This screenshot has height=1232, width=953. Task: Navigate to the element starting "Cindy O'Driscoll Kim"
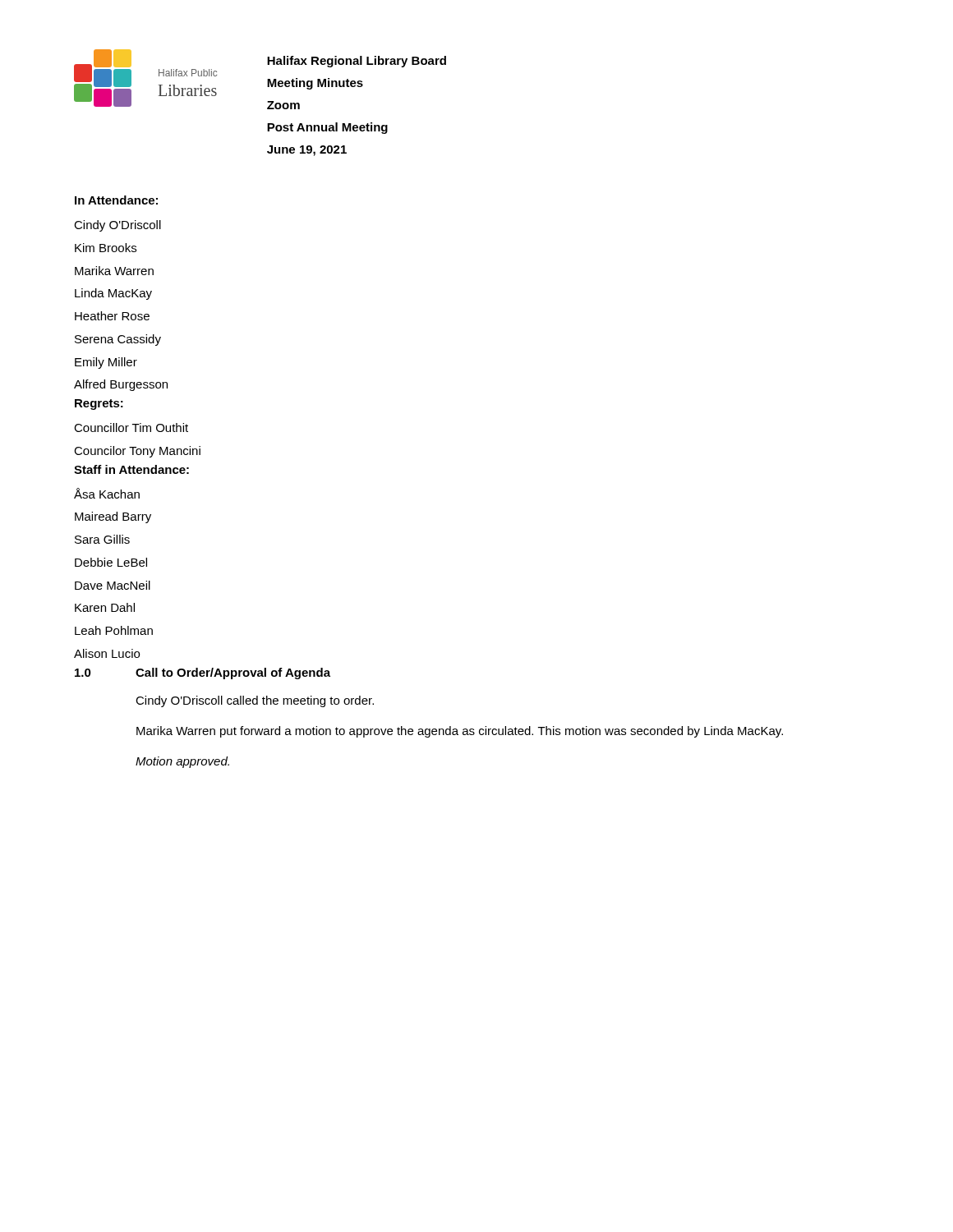121,304
